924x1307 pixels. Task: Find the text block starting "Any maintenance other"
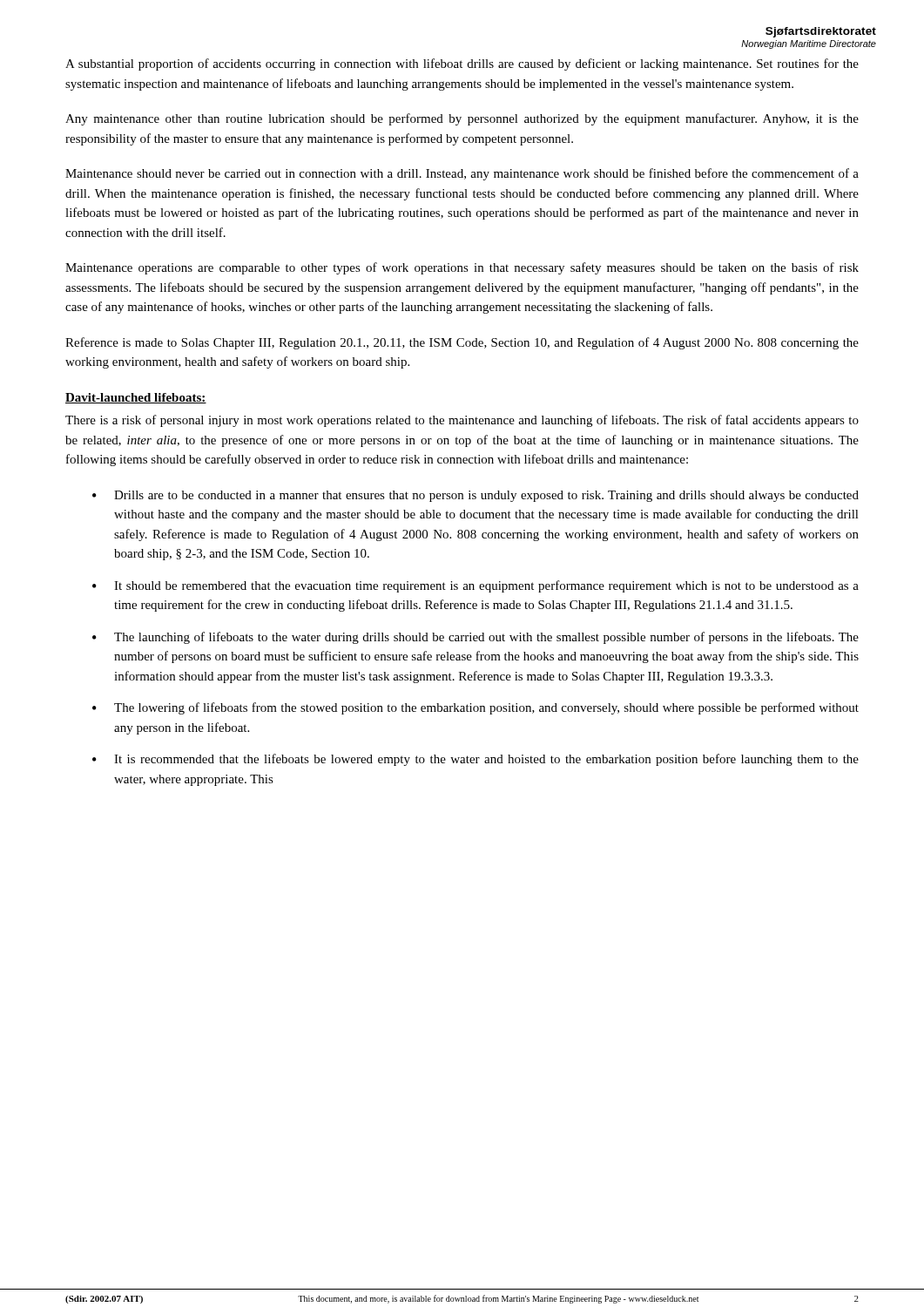(462, 128)
